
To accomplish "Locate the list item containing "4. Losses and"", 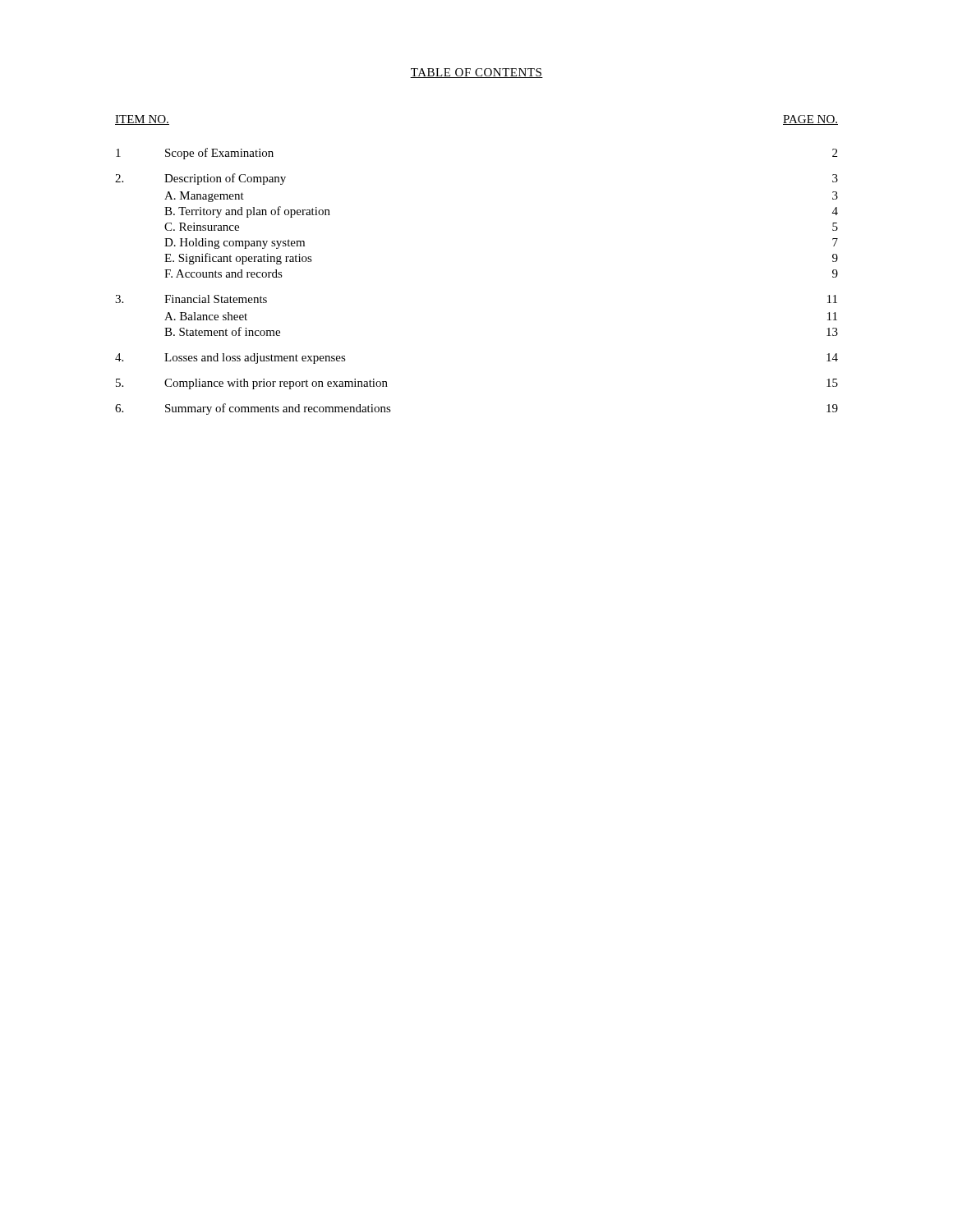I will tap(251, 359).
